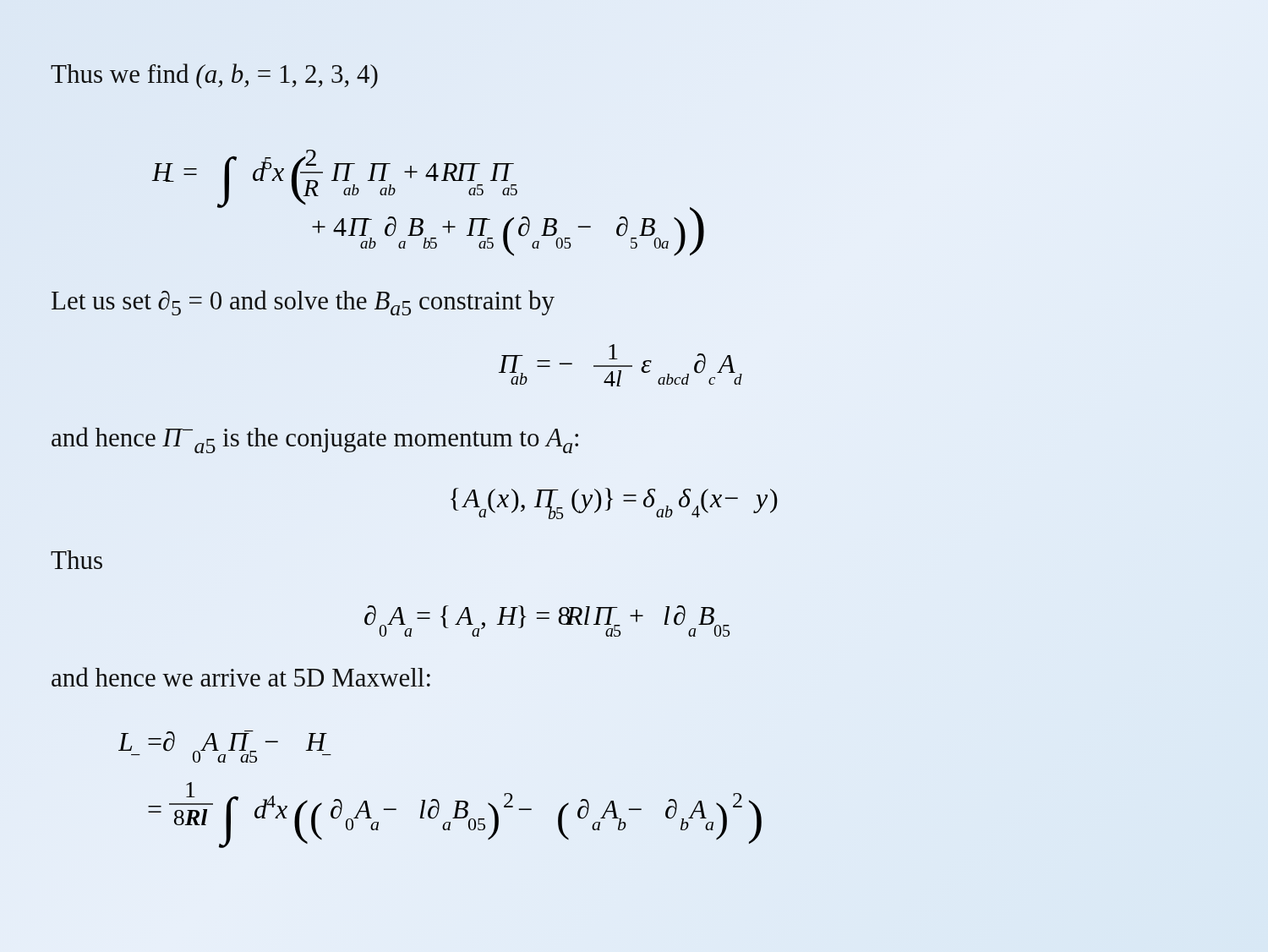Select the passage starting "and hence Π−a5 is the conjugate momentum to"
This screenshot has width=1268, height=952.
click(x=316, y=437)
